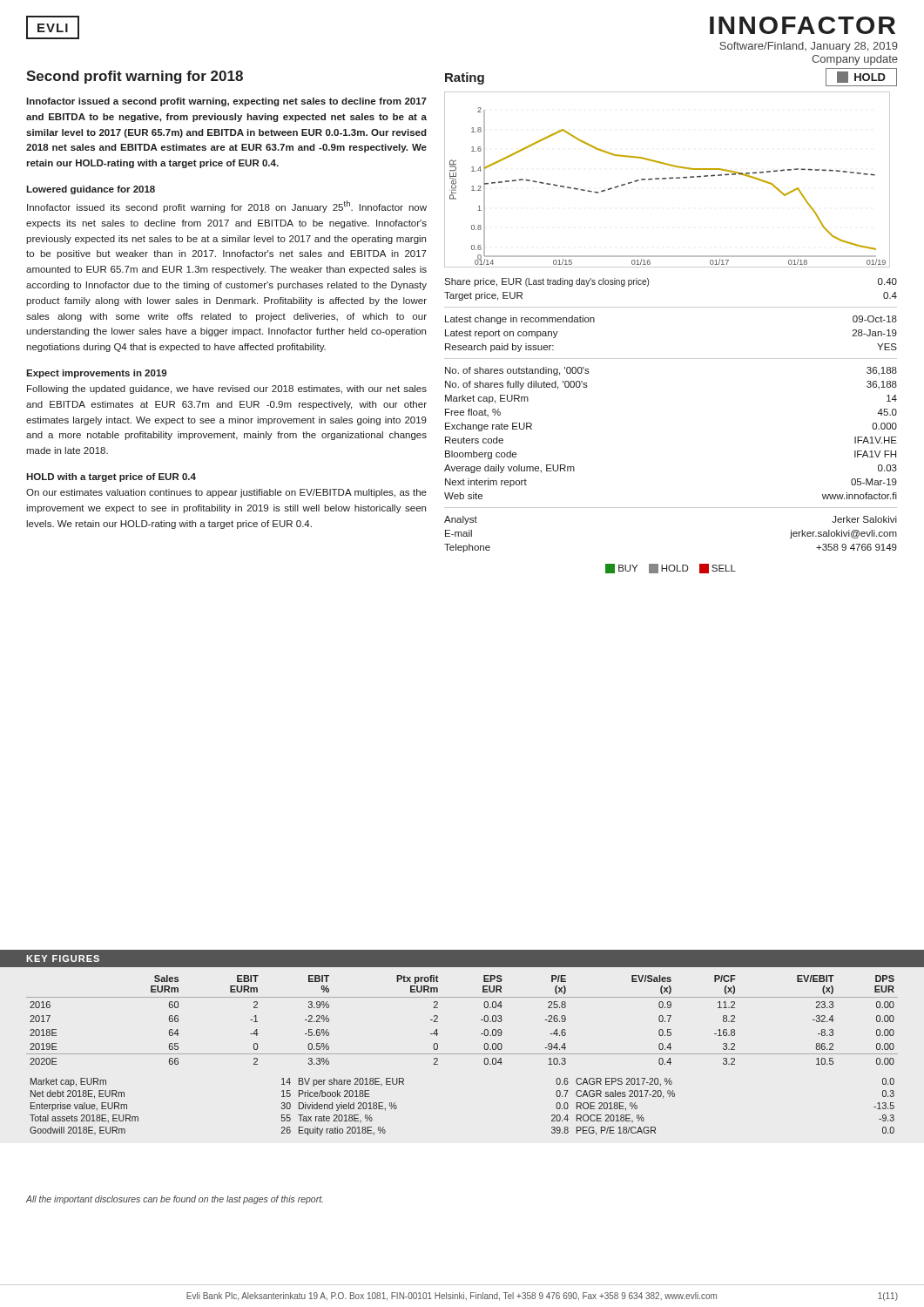Select the element starting "Lowered guidance for 2018"
The image size is (924, 1307).
pos(91,189)
